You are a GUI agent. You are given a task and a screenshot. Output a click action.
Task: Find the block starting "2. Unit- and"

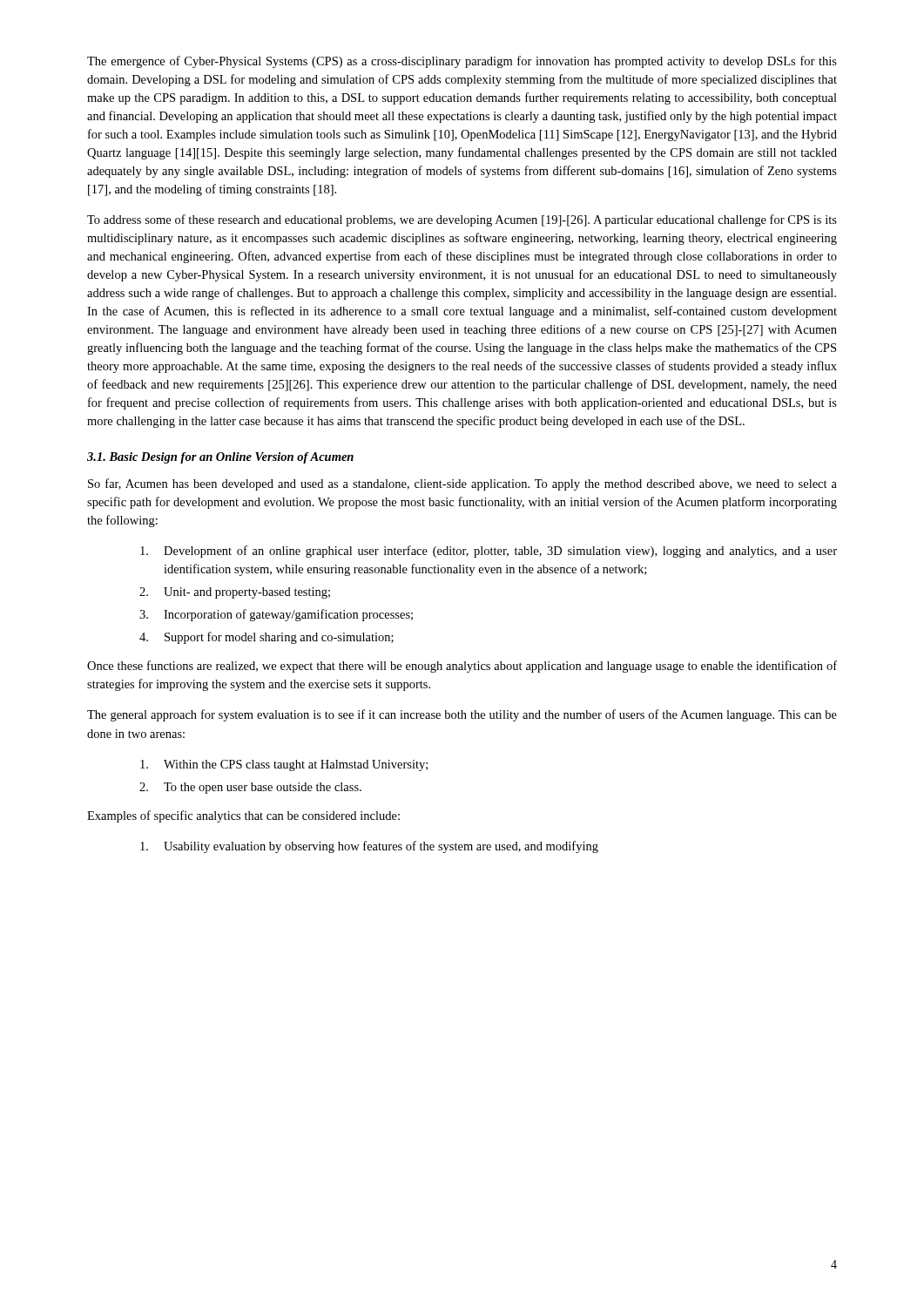(x=235, y=593)
